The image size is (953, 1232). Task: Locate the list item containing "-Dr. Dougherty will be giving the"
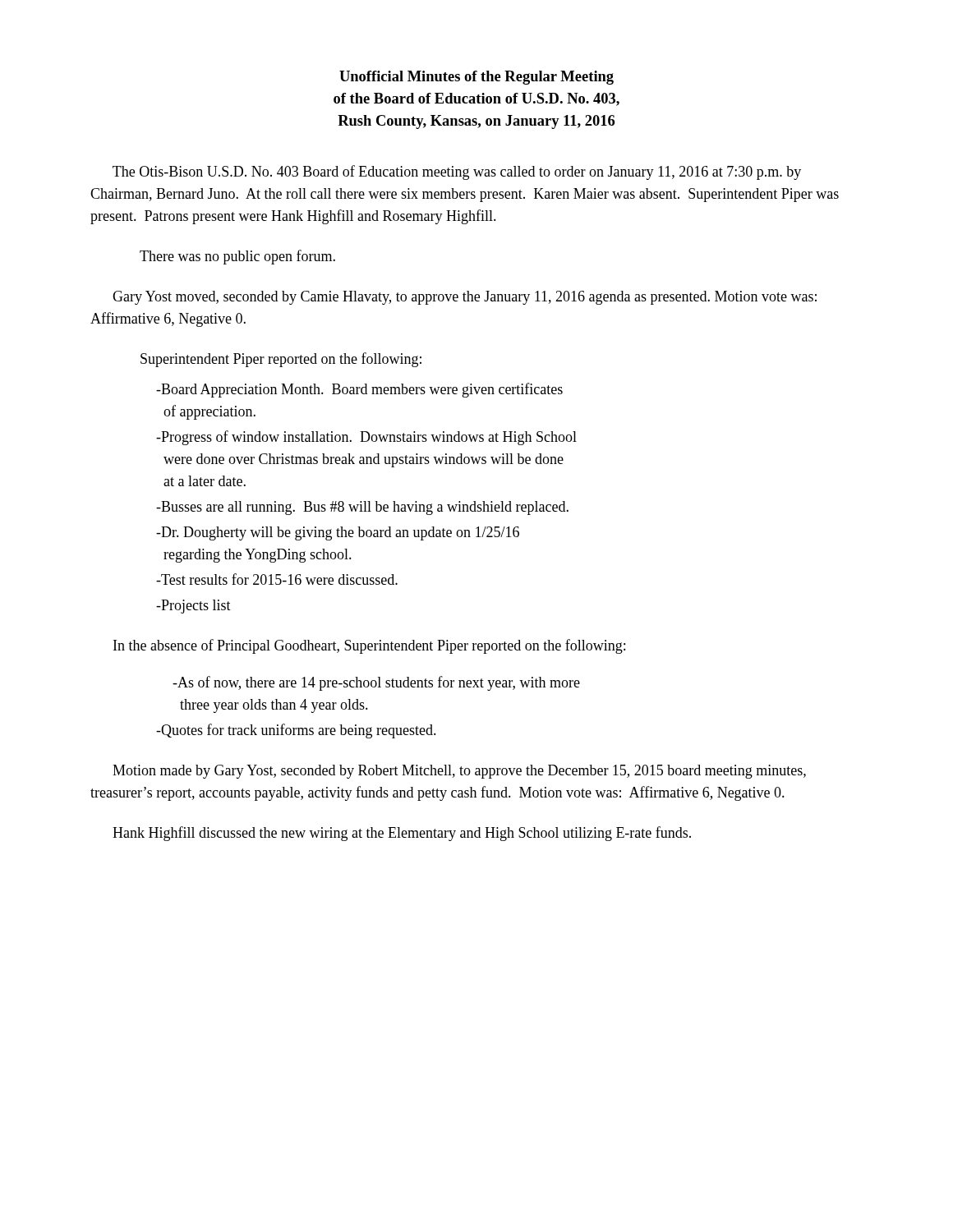338,544
